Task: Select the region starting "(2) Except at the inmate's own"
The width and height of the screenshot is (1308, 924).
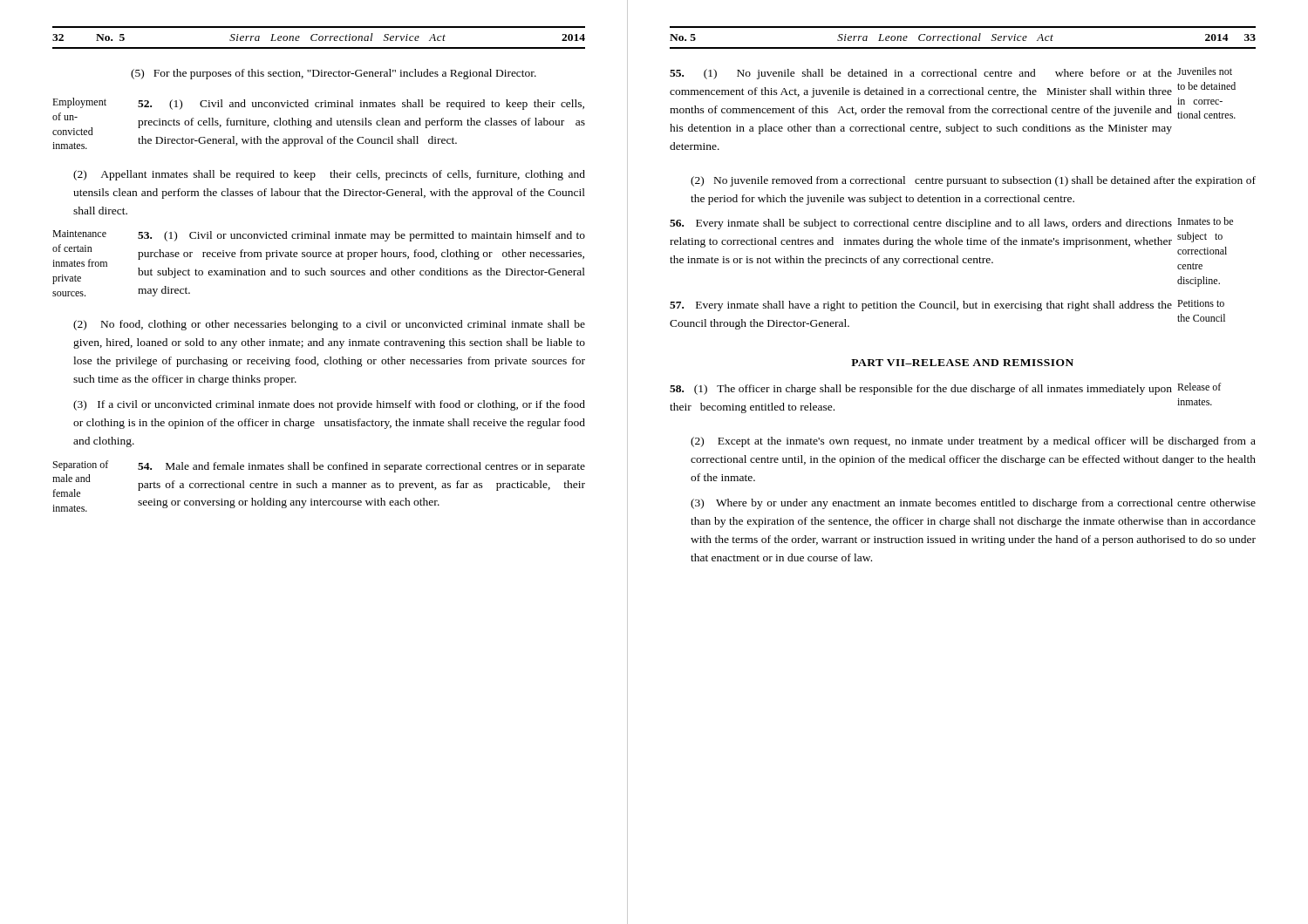Action: [x=973, y=460]
